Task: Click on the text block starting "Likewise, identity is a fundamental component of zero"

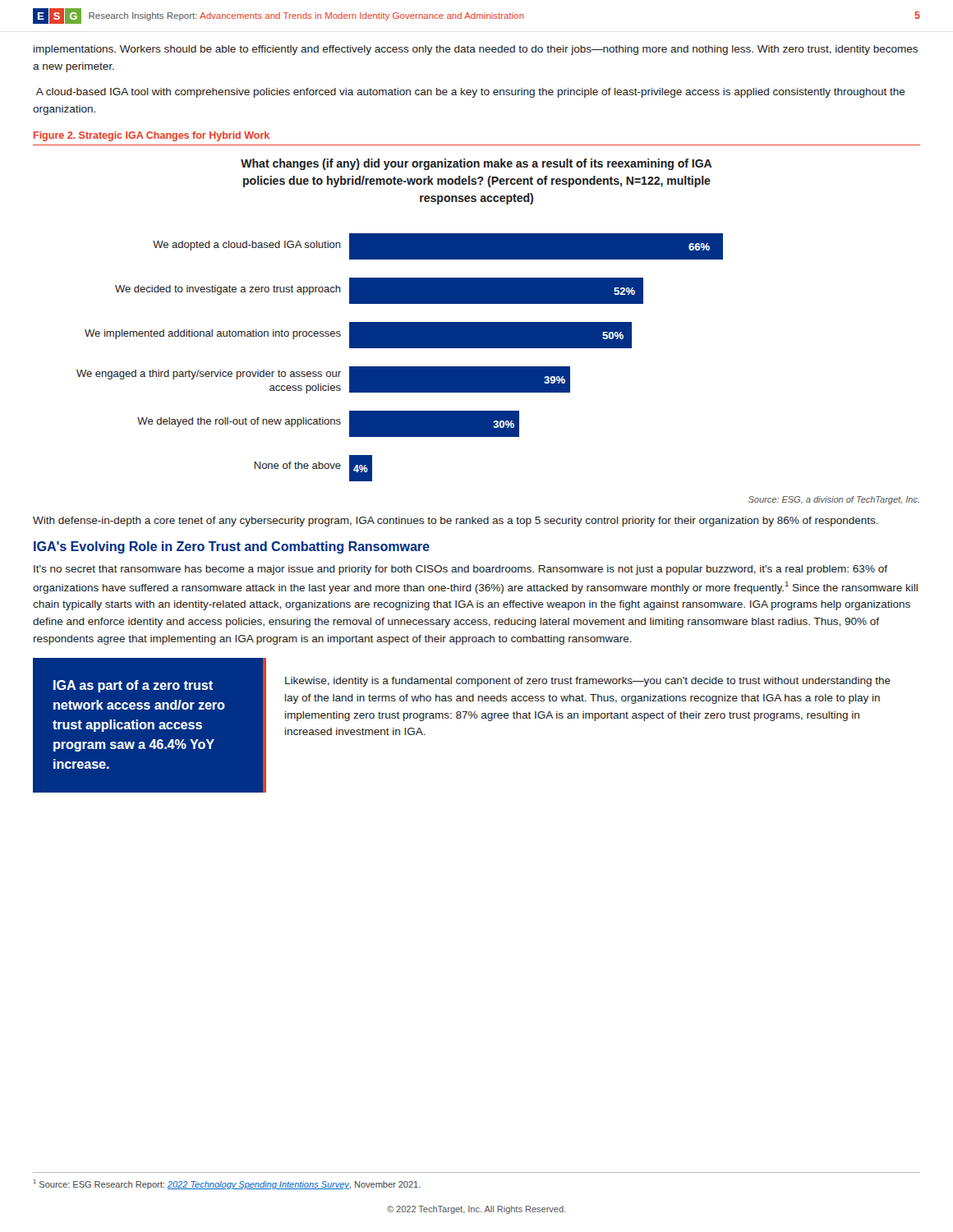Action: coord(587,706)
